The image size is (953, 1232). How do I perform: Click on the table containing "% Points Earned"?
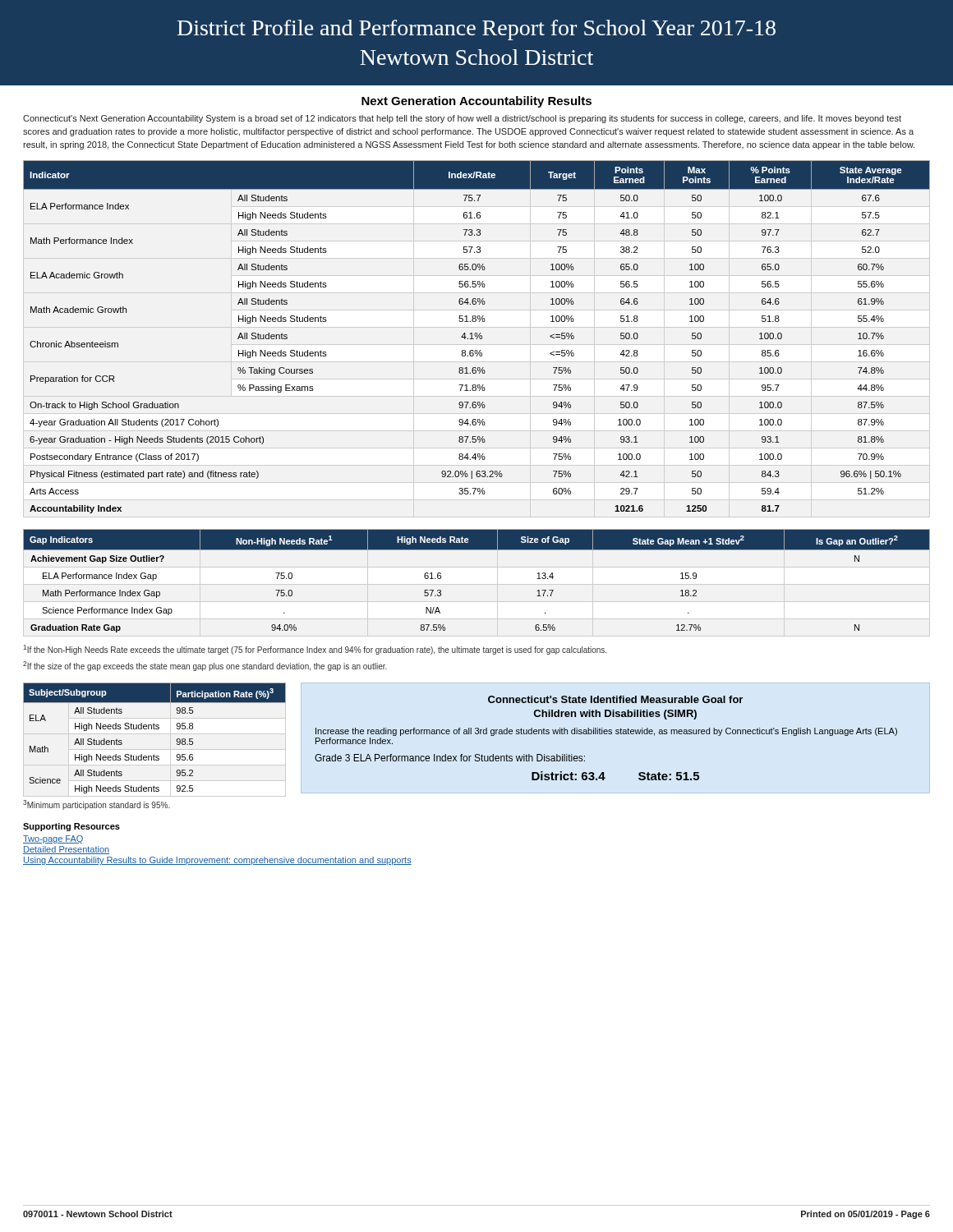(x=476, y=339)
